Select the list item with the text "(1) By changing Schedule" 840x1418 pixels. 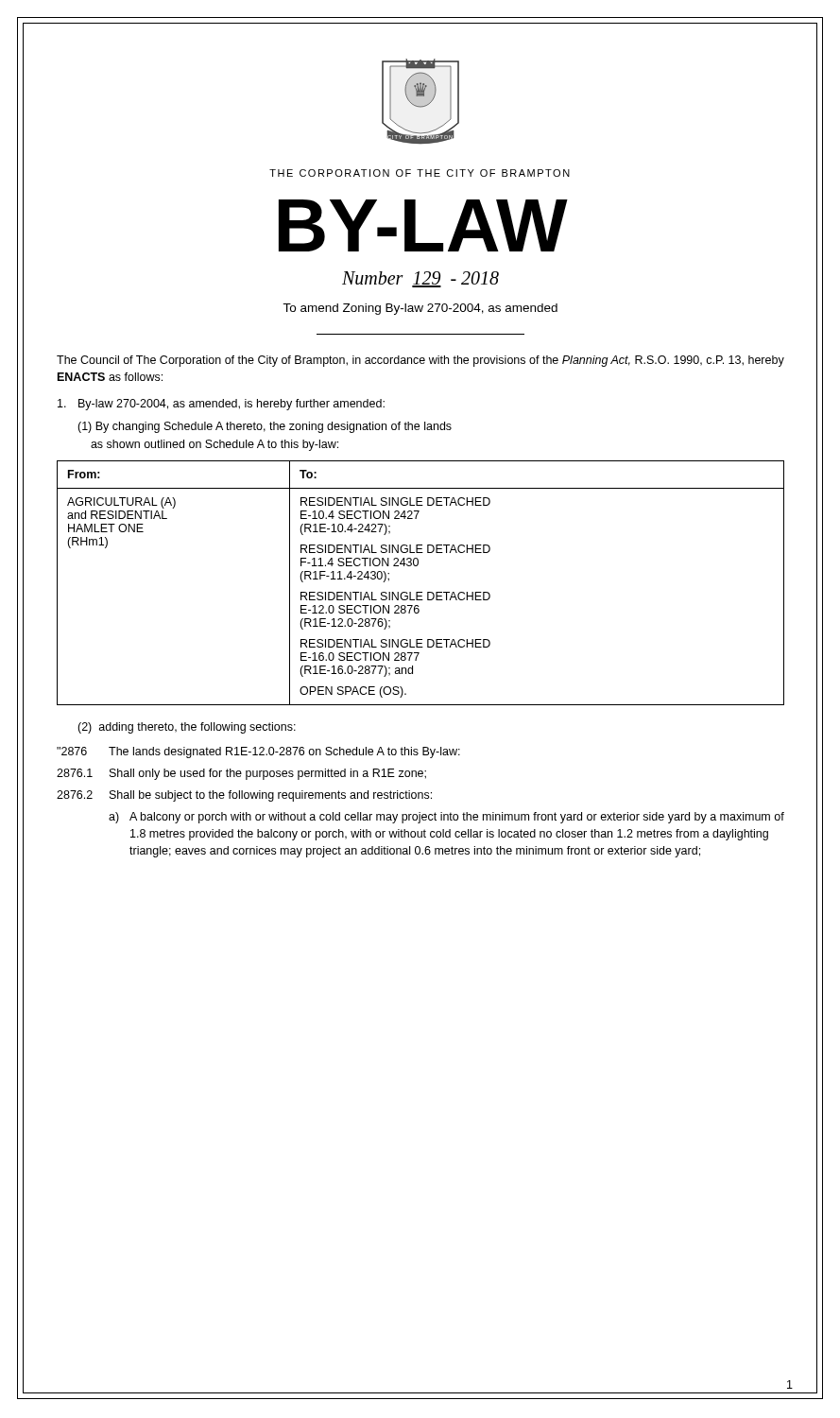265,435
